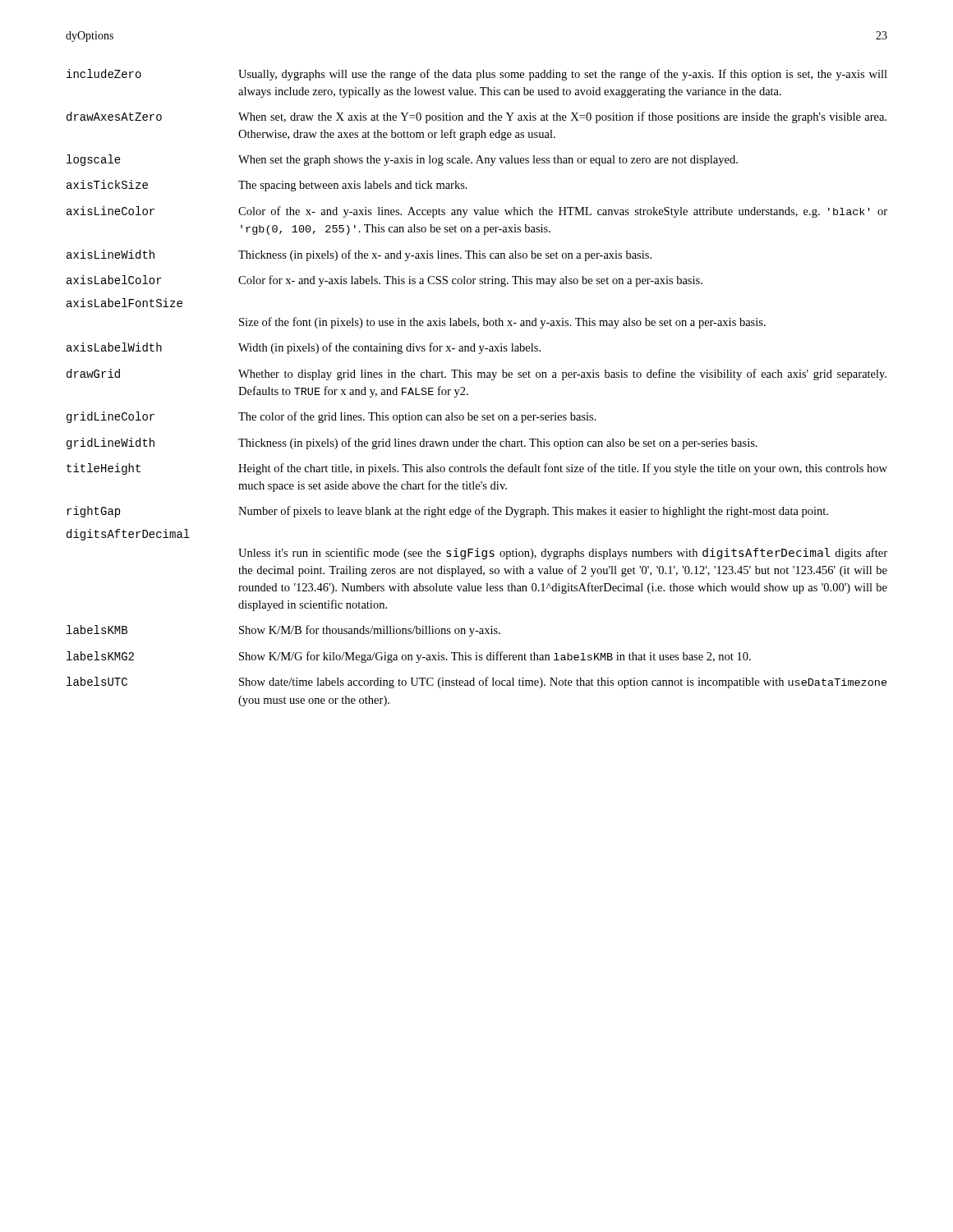Where is the passage that starts "digitsAfterDecimal Unless it's run"?
The width and height of the screenshot is (953, 1232).
point(476,571)
